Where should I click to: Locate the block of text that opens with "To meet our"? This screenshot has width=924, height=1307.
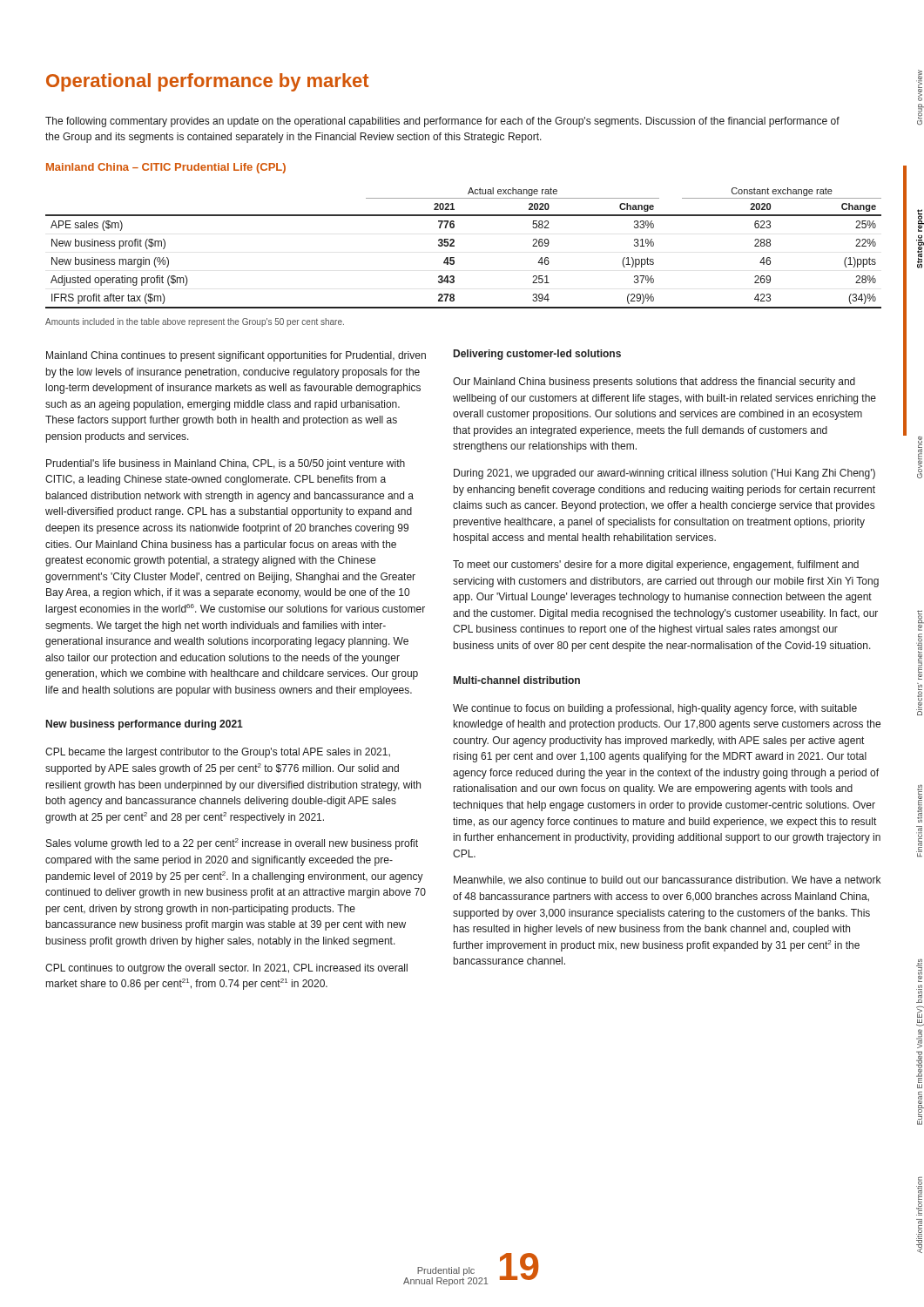[x=667, y=605]
